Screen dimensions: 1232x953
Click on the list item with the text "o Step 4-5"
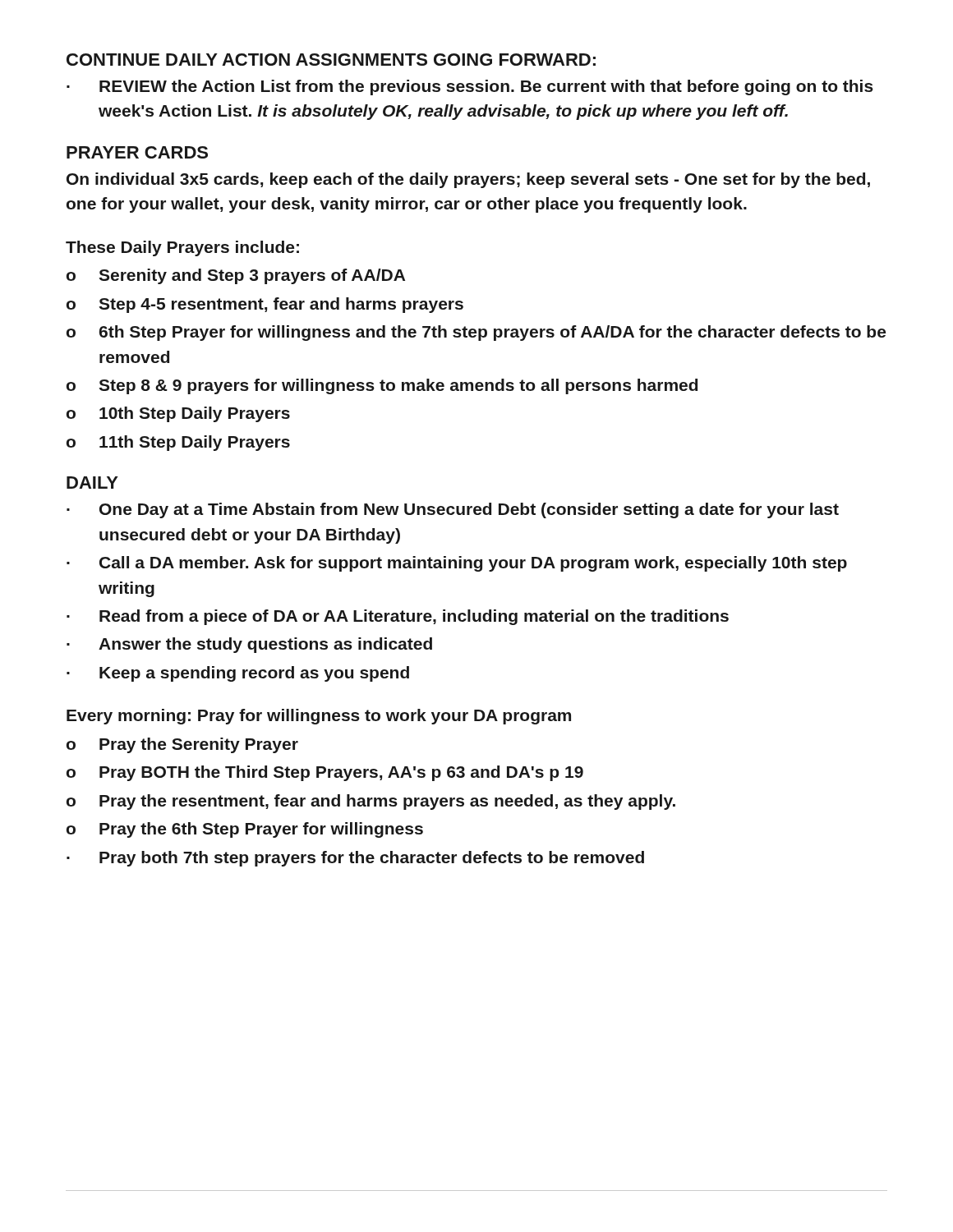(x=265, y=304)
